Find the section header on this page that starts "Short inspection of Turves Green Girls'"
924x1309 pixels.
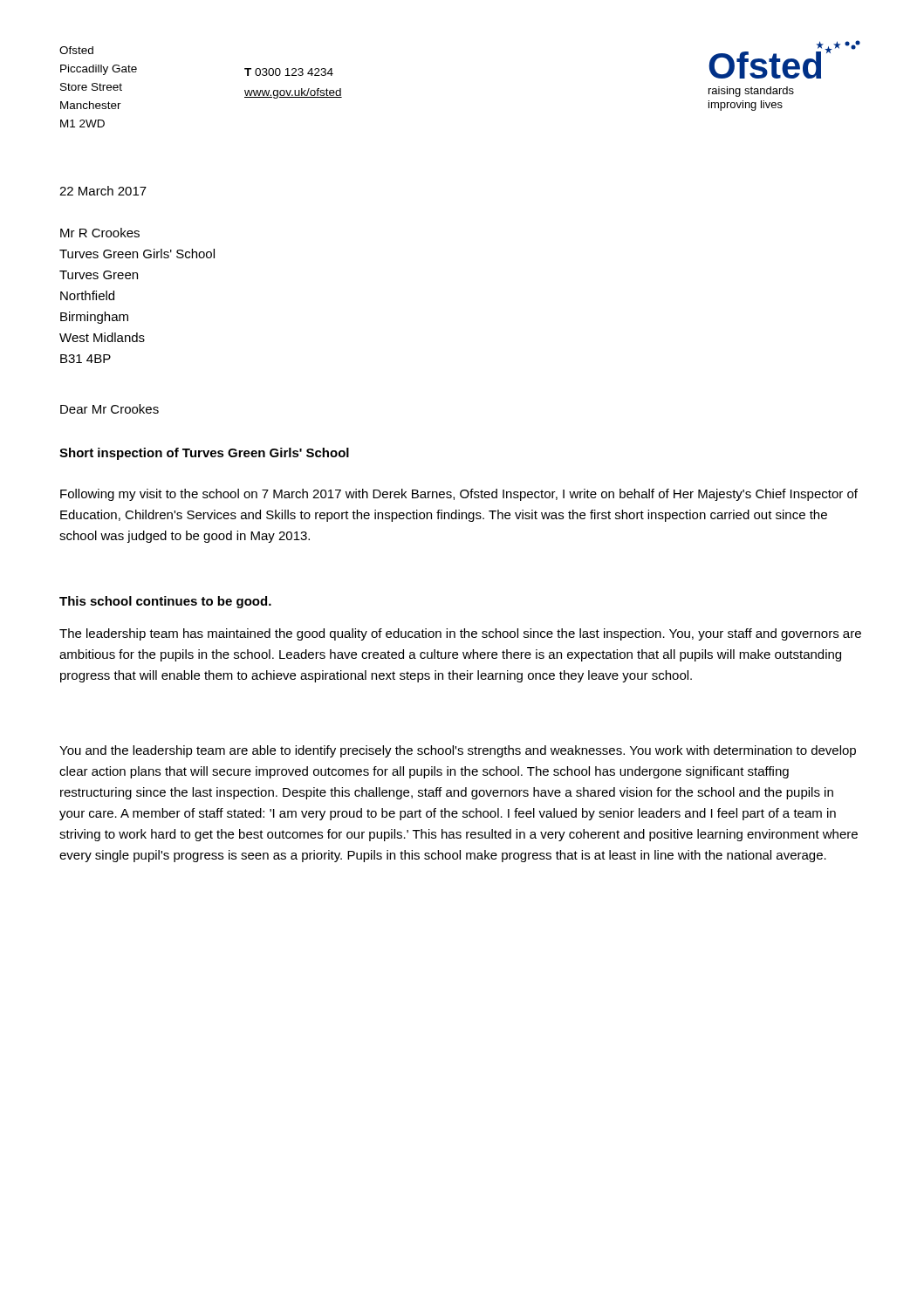pyautogui.click(x=204, y=452)
